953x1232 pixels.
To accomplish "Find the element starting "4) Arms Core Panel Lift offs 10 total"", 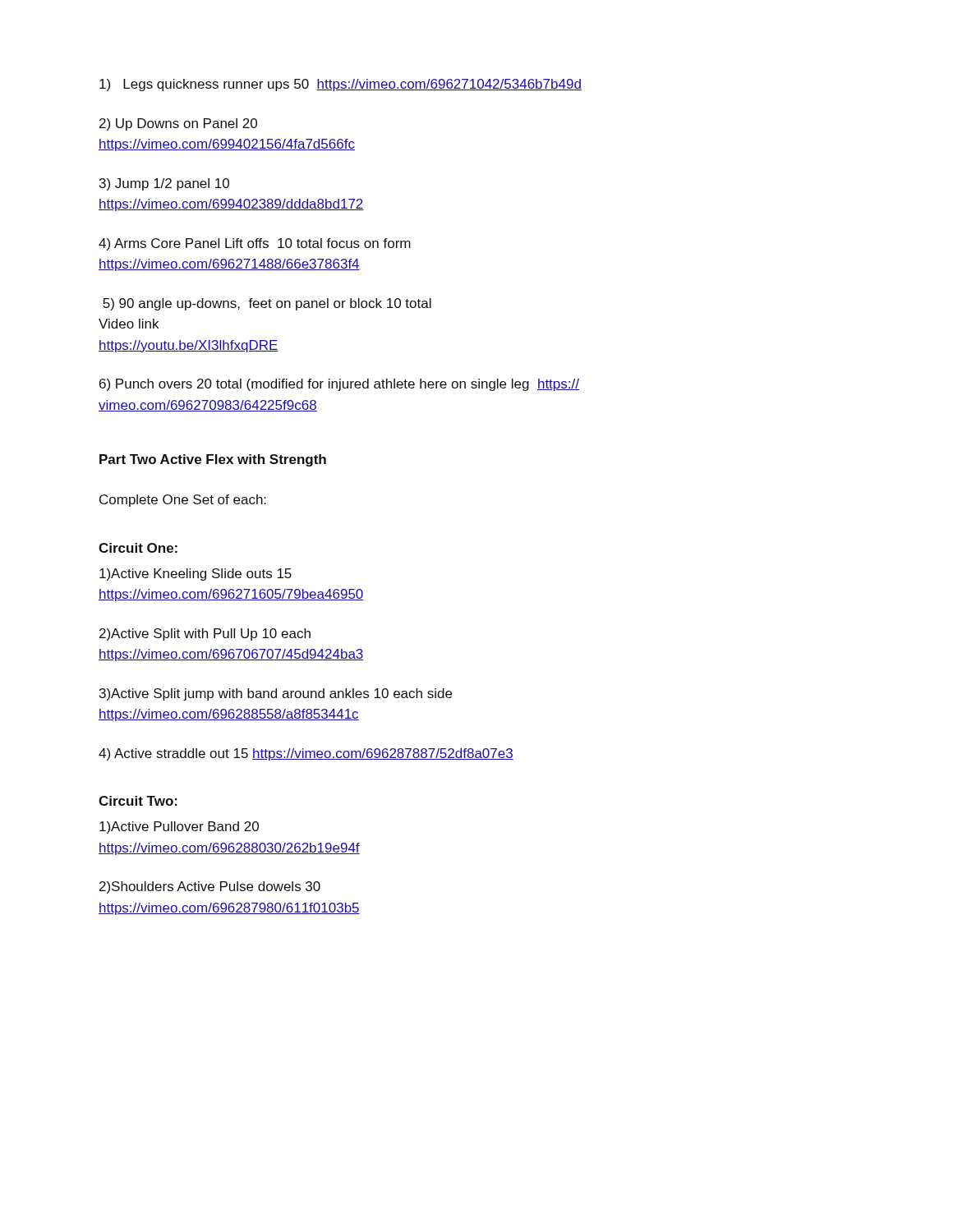I will [x=255, y=254].
